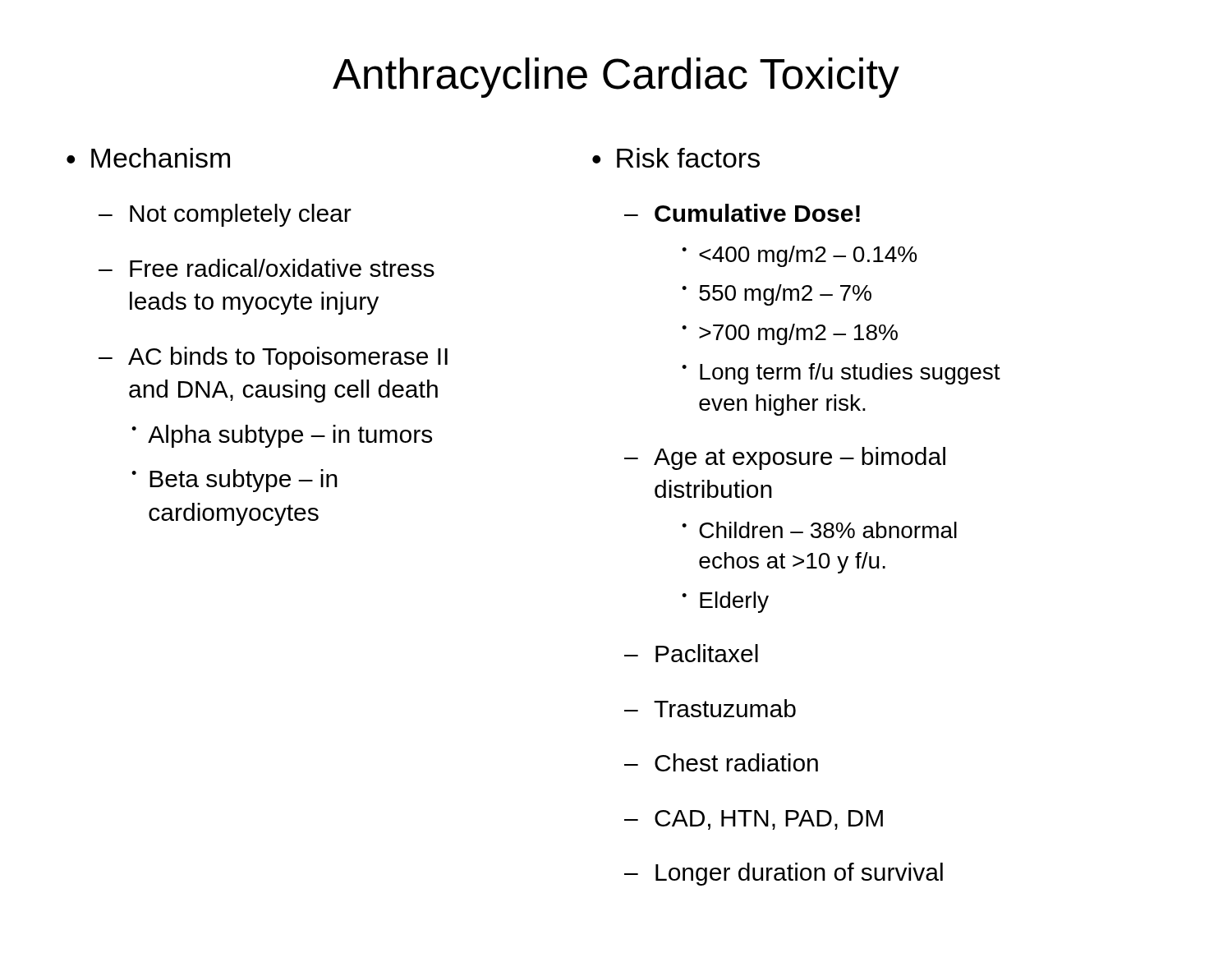Find the region starting "– Longer duration"
This screenshot has height=953, width=1232.
[784, 873]
